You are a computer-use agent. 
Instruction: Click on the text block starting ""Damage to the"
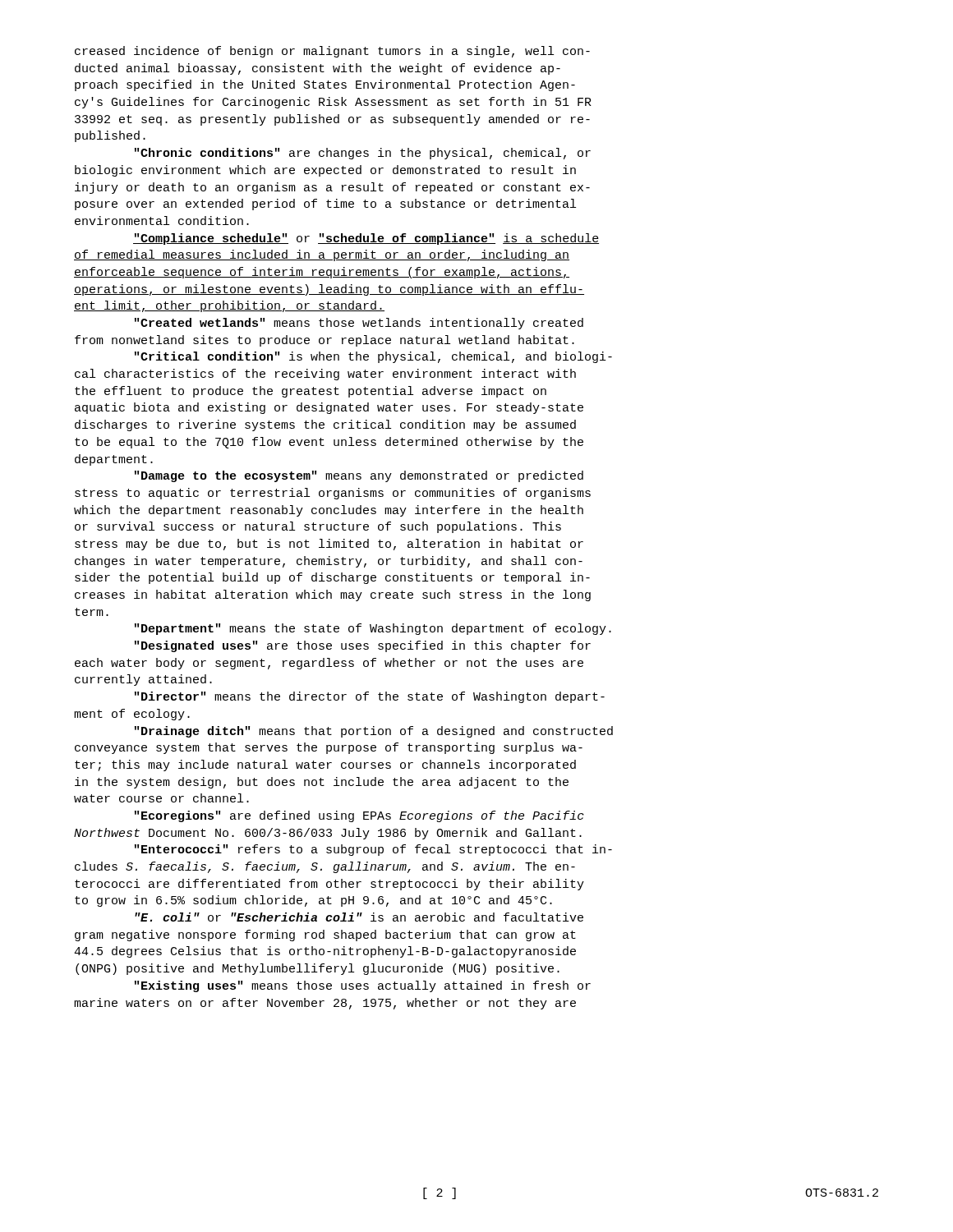point(333,545)
